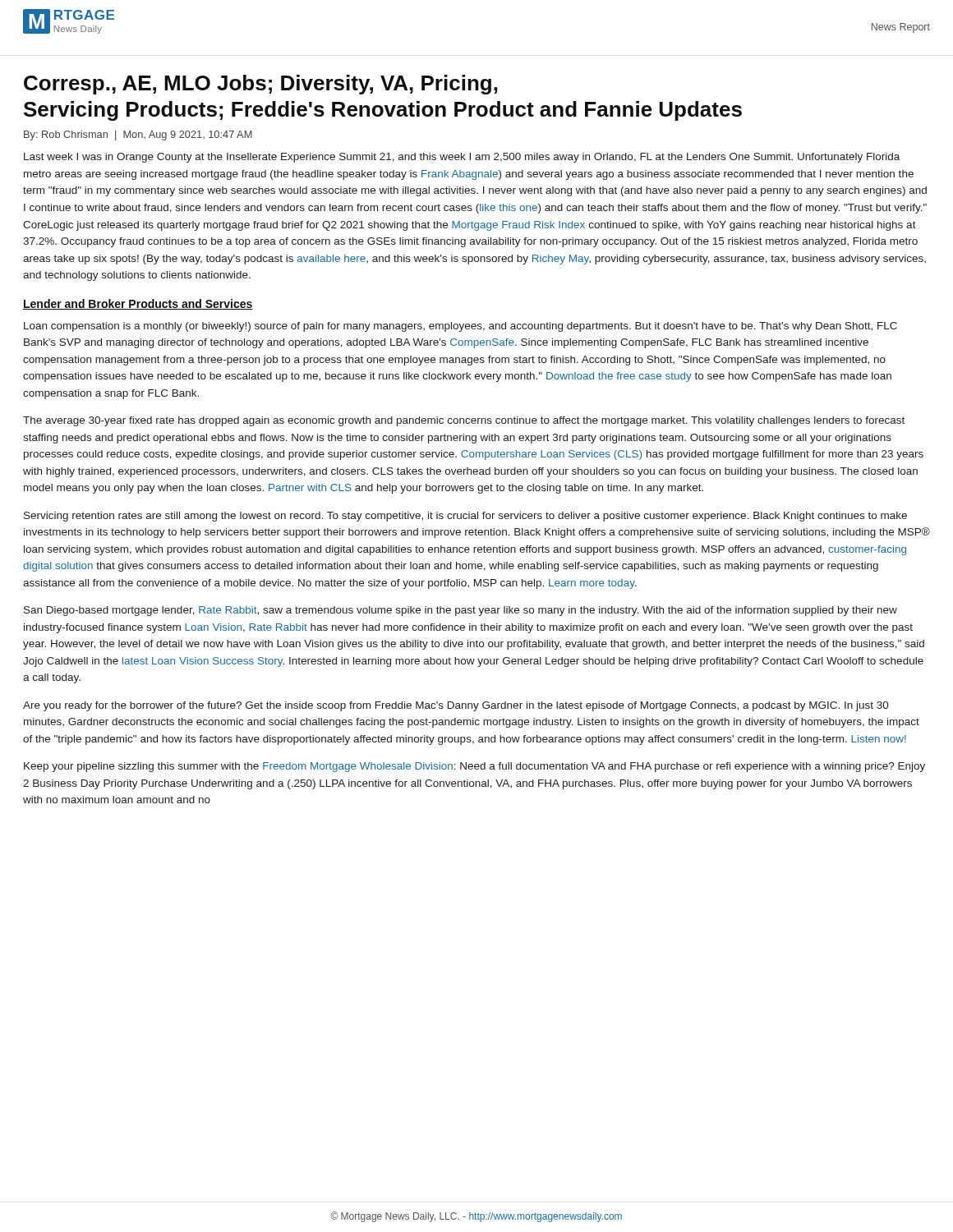Viewport: 953px width, 1232px height.
Task: Navigate to the element starting "Lender and Broker Products and Services"
Action: (138, 304)
